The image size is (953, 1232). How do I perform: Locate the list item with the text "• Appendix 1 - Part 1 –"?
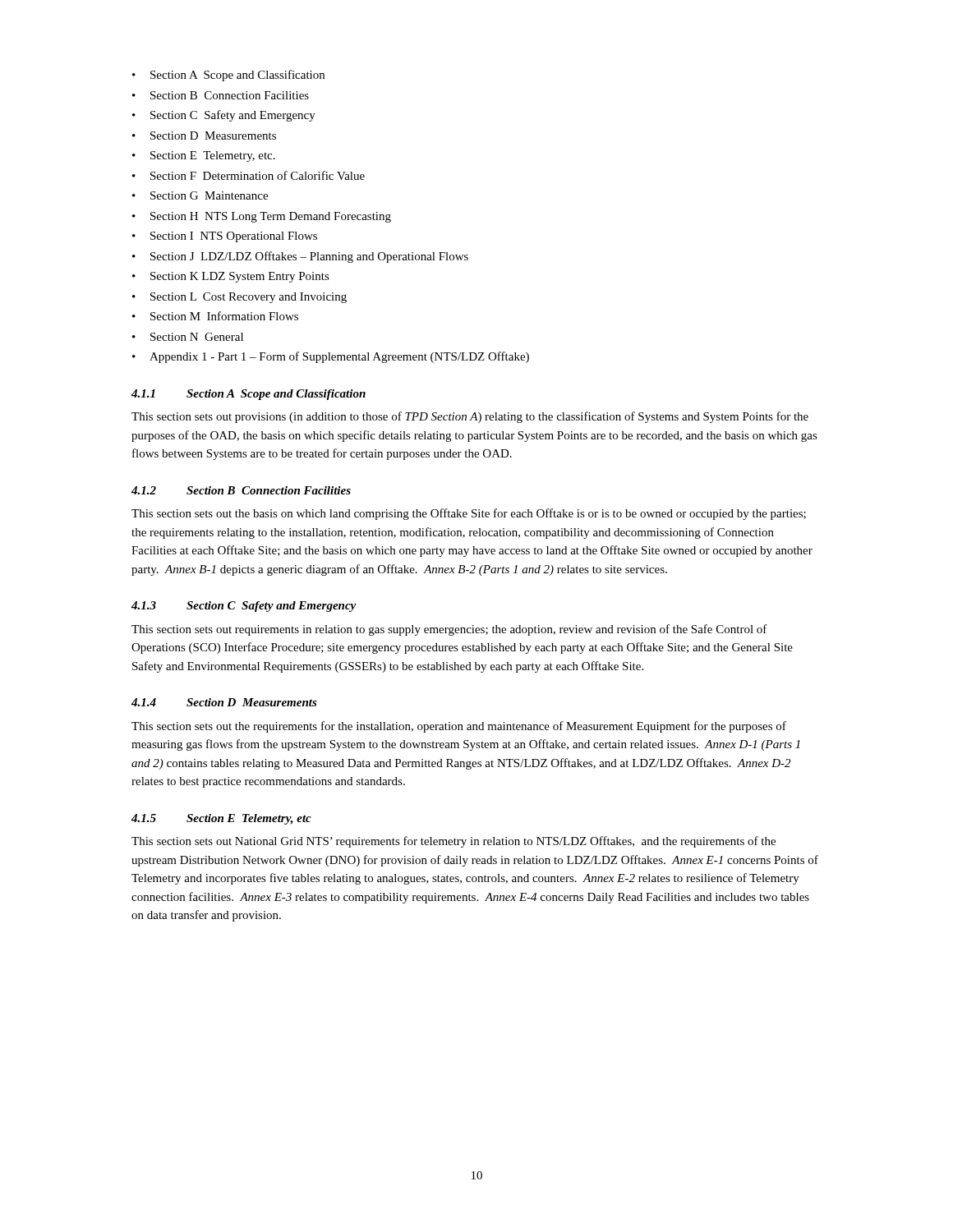tap(330, 357)
